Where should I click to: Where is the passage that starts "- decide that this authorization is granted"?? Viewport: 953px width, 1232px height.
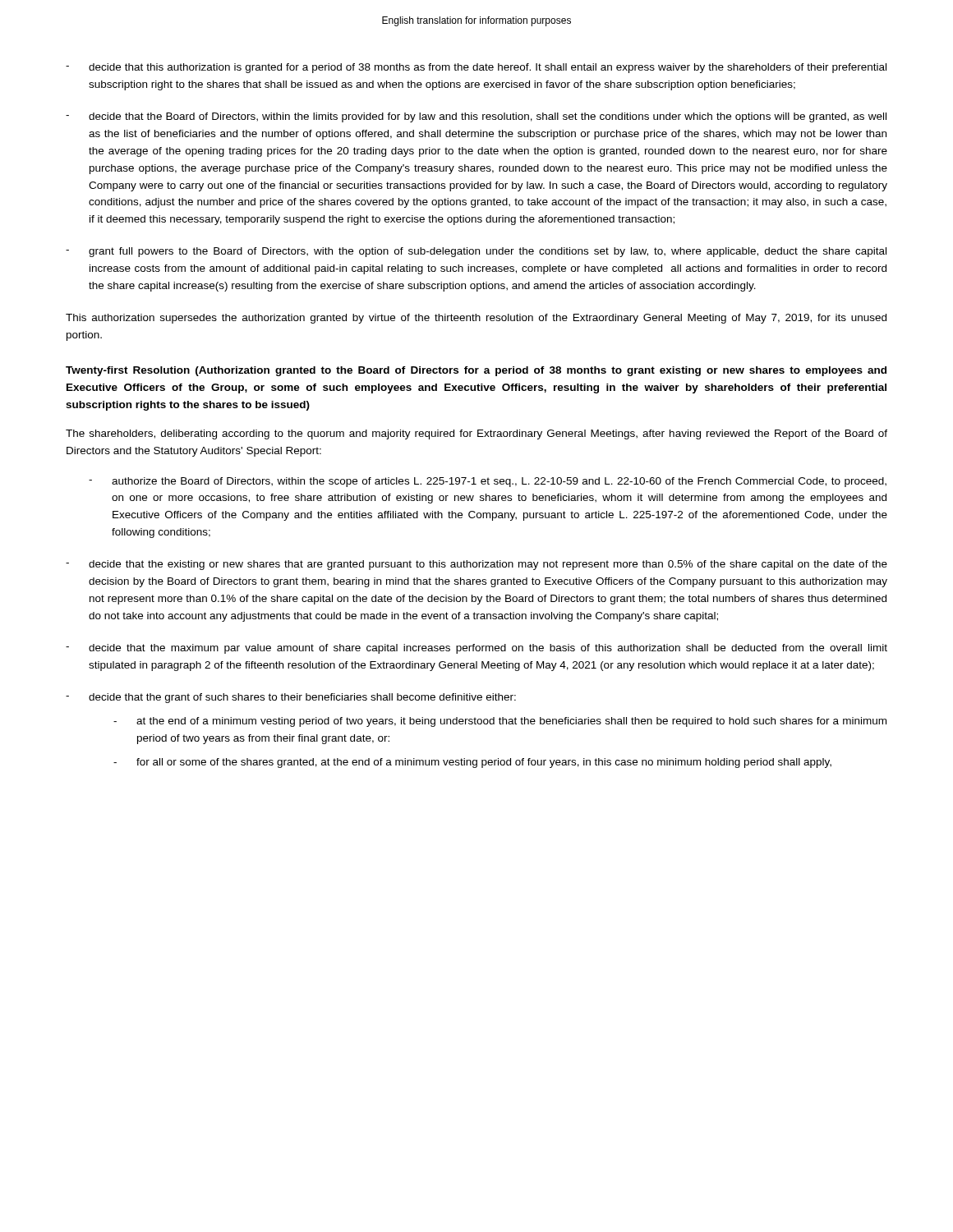pyautogui.click(x=476, y=76)
